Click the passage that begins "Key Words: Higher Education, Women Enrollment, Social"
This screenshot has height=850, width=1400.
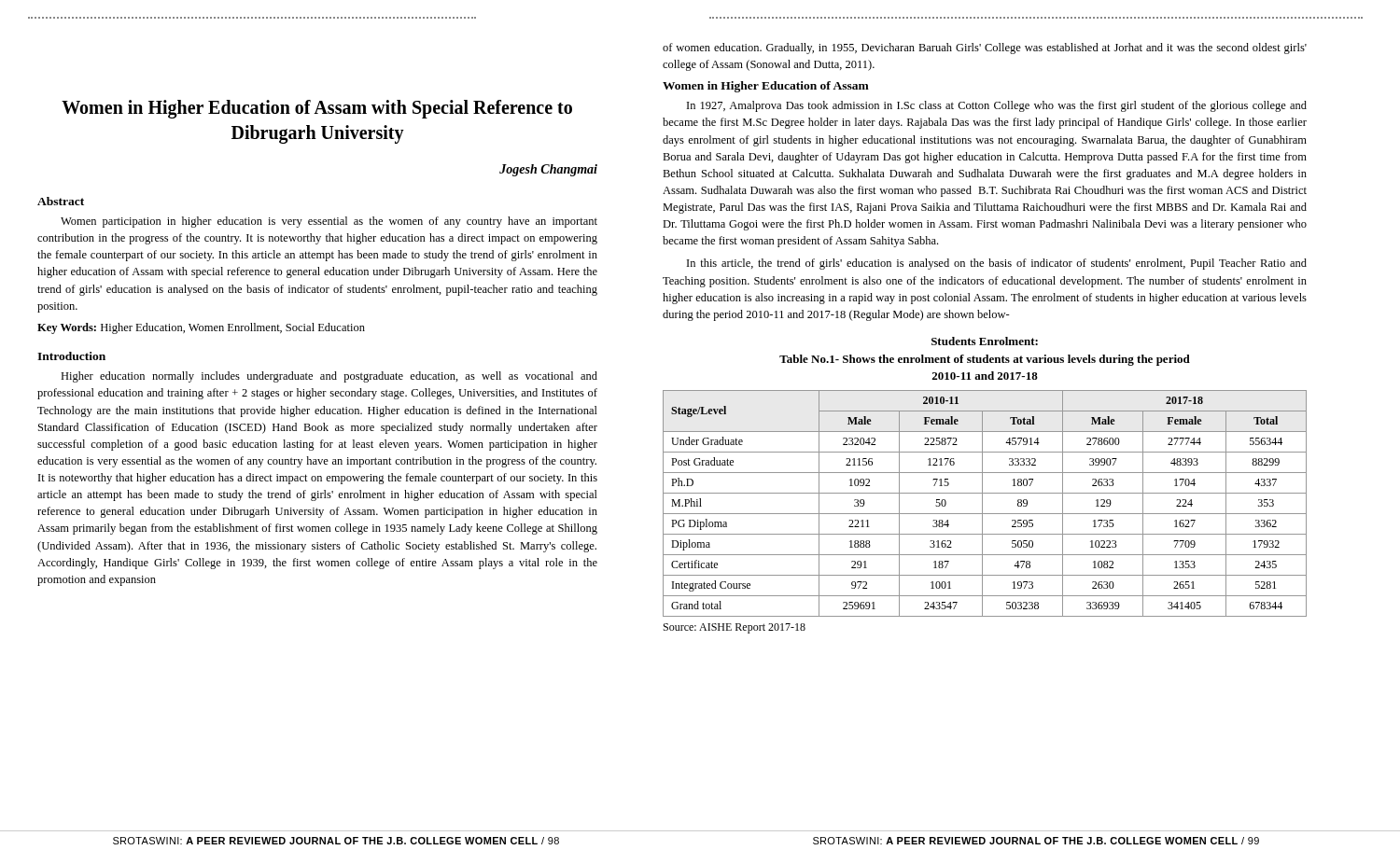coord(201,327)
